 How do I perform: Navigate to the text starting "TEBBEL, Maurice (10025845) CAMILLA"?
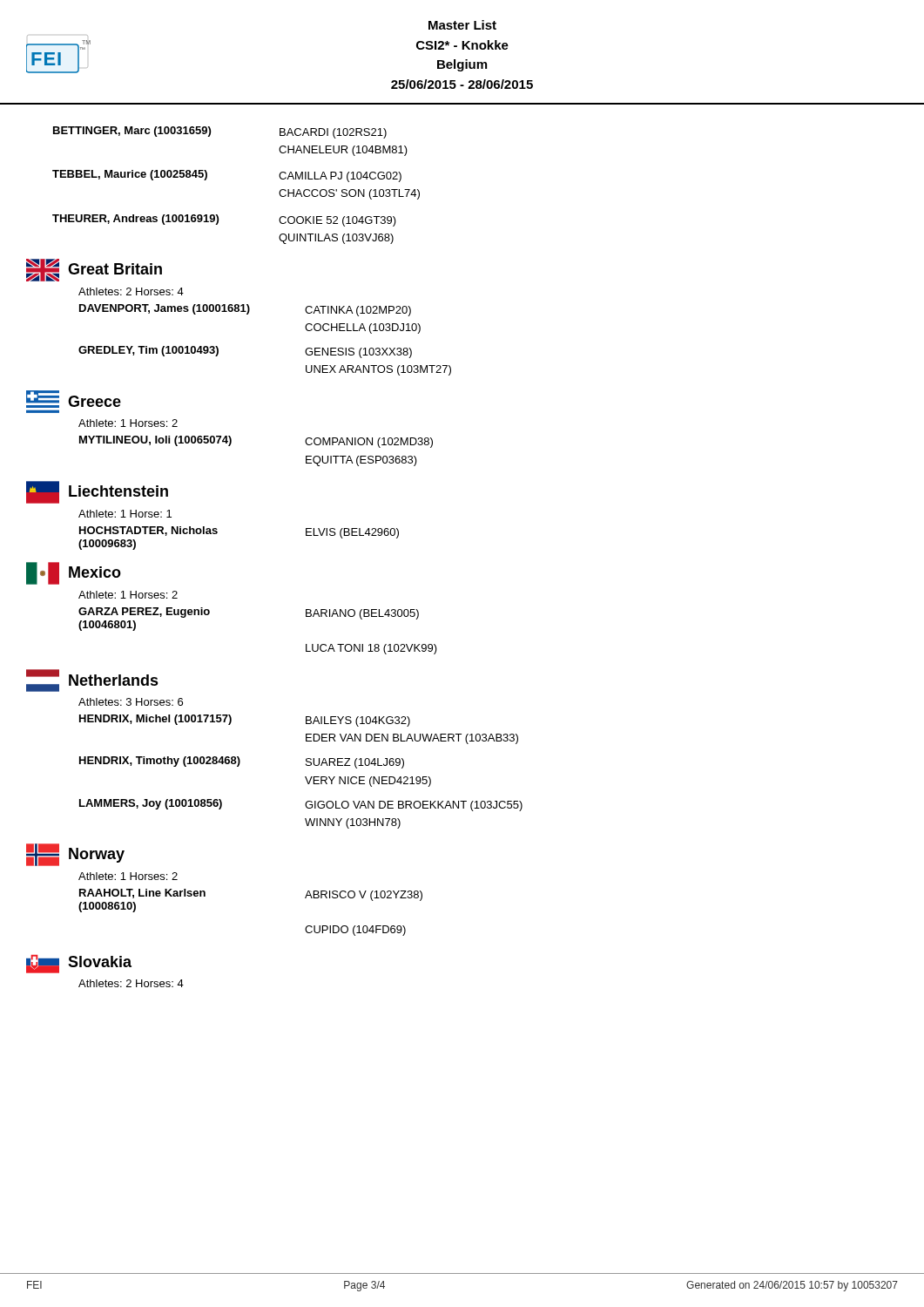coord(128,176)
